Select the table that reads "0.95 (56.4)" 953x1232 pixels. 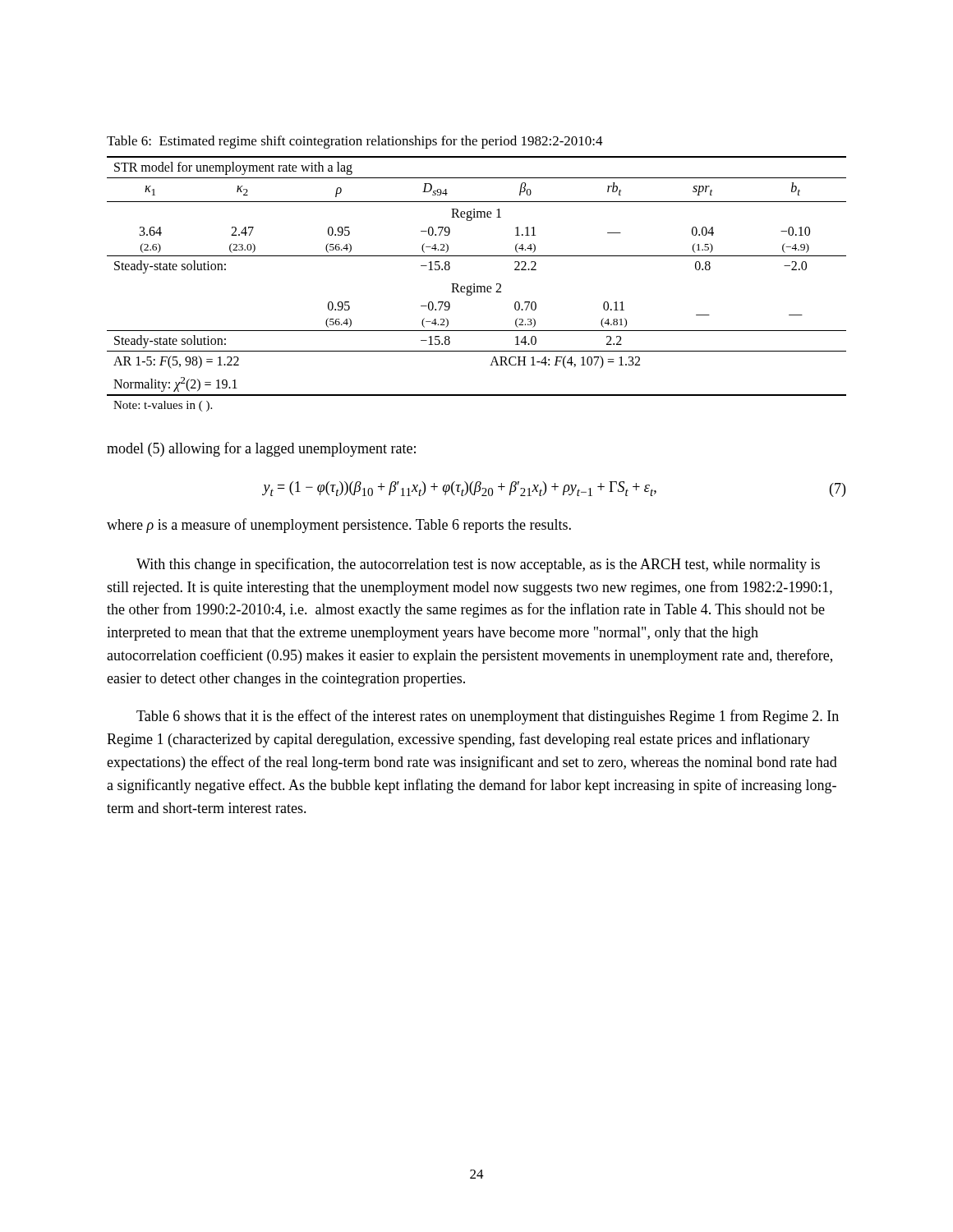point(476,285)
